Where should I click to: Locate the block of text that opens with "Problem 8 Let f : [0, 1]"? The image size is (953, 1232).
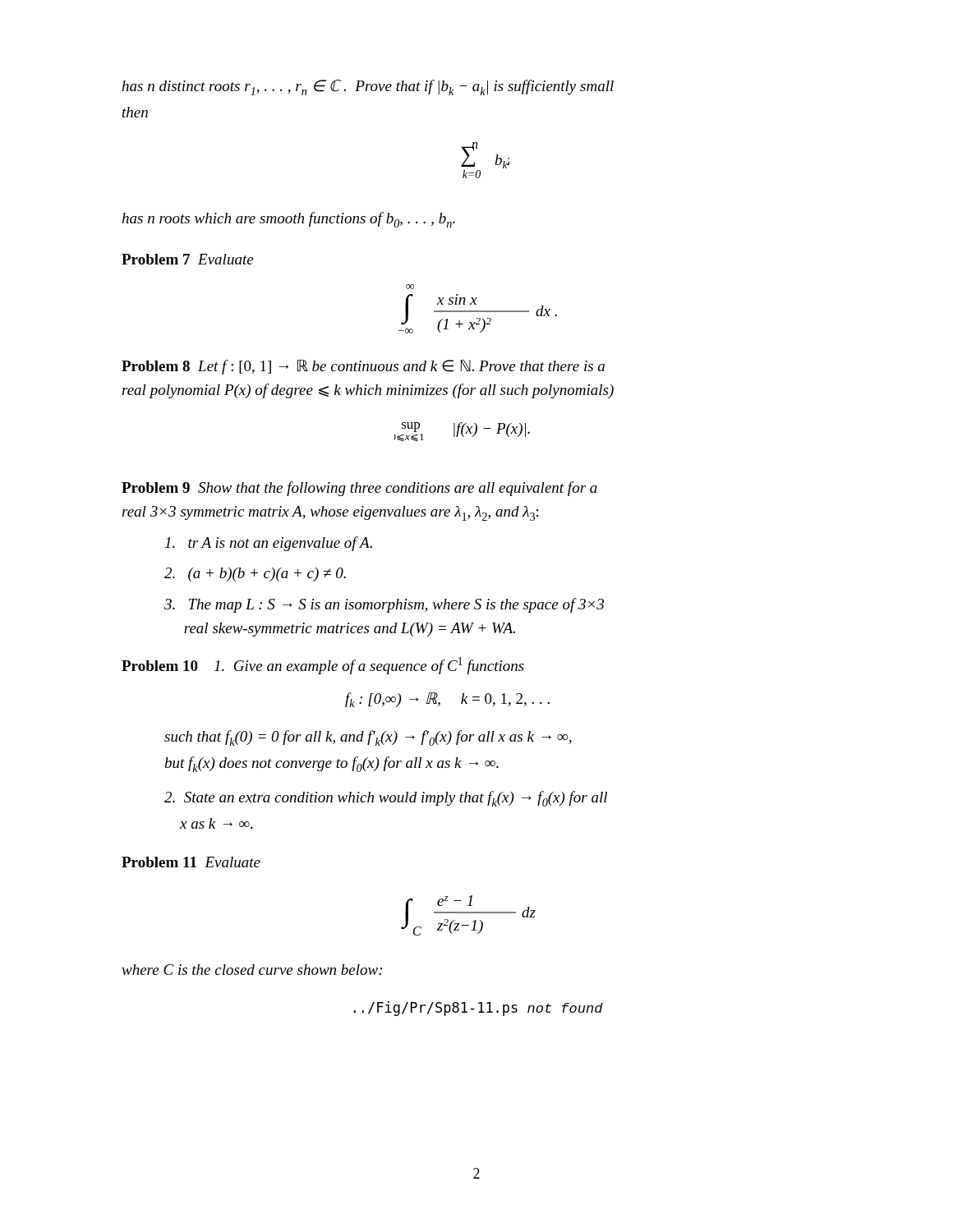tap(368, 378)
